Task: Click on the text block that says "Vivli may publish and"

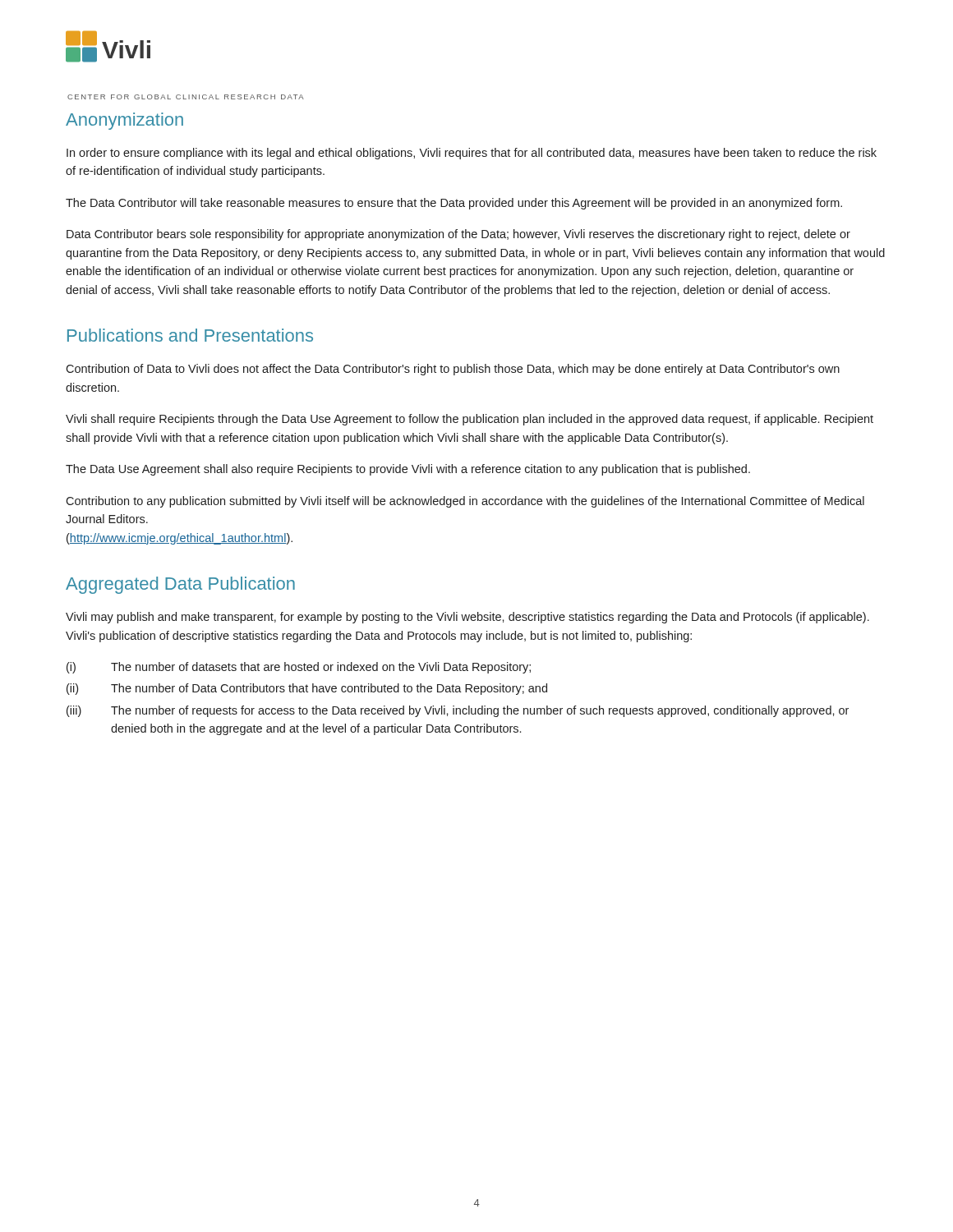Action: click(x=468, y=626)
